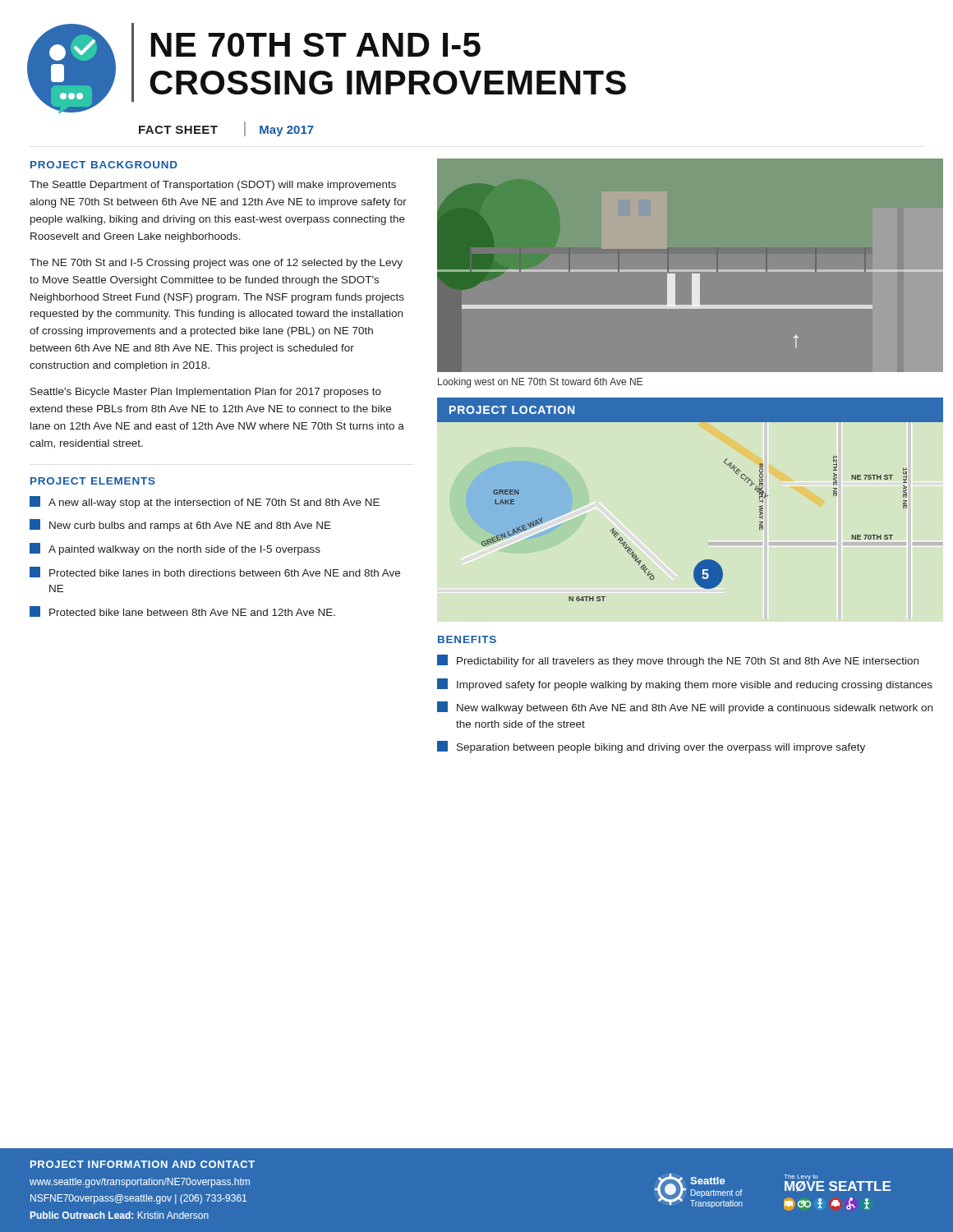Find the block on this page that starts "Improved safety for people walking by making them"
The height and width of the screenshot is (1232, 953).
coord(685,684)
